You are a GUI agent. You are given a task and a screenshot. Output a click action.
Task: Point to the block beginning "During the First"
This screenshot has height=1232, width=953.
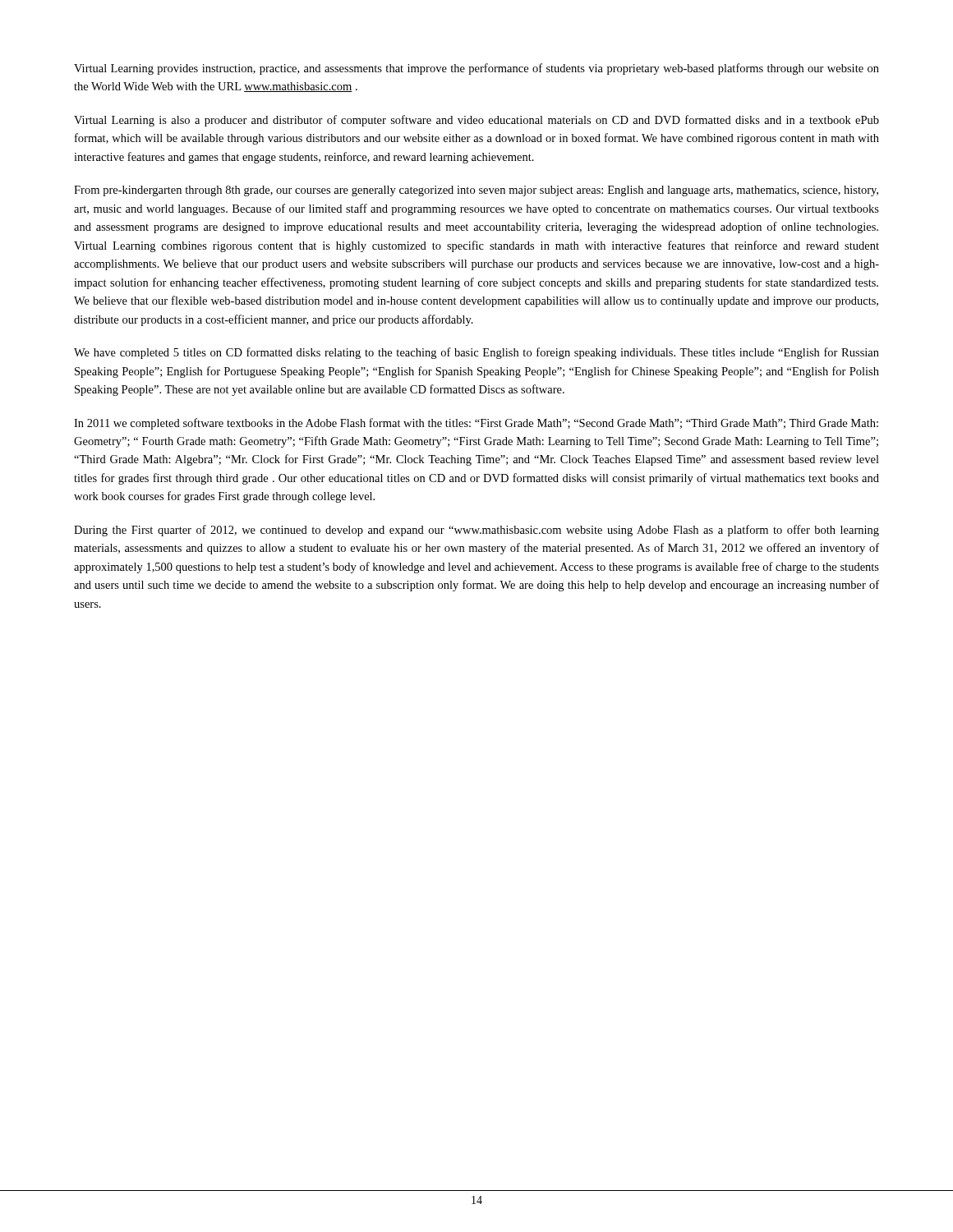[476, 567]
